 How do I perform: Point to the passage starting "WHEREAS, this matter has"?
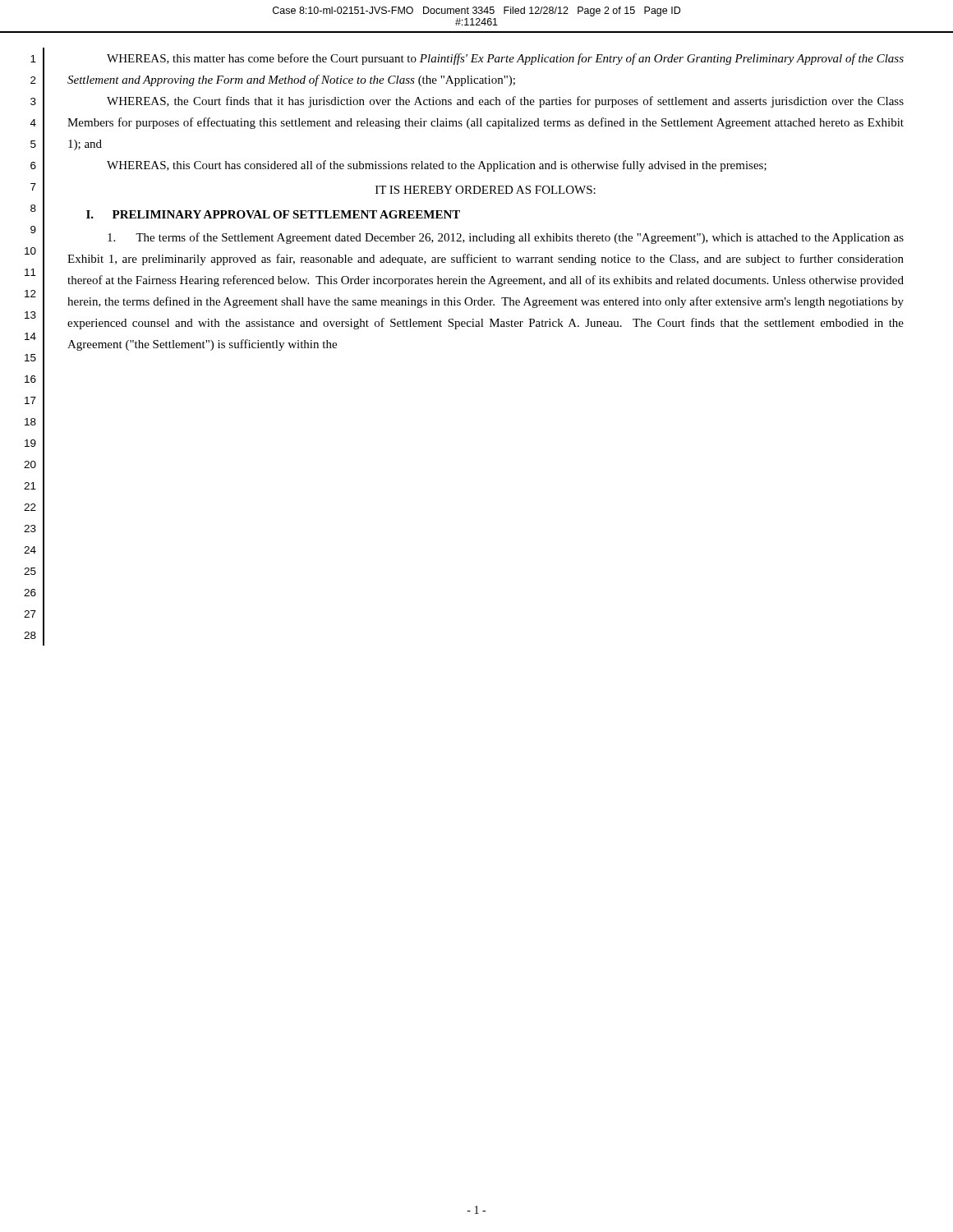[x=486, y=69]
